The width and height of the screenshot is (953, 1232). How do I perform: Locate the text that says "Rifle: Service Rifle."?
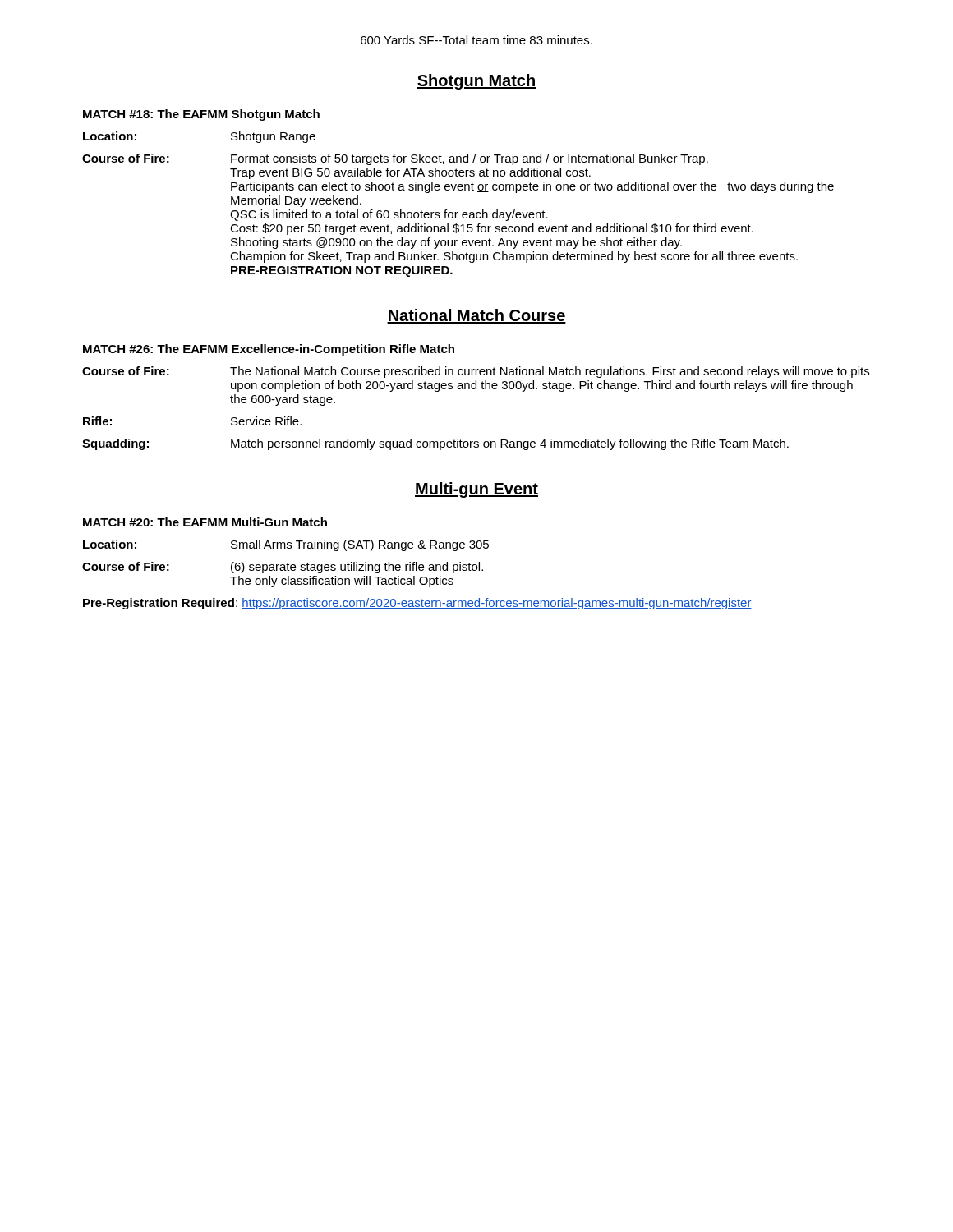tap(97, 421)
